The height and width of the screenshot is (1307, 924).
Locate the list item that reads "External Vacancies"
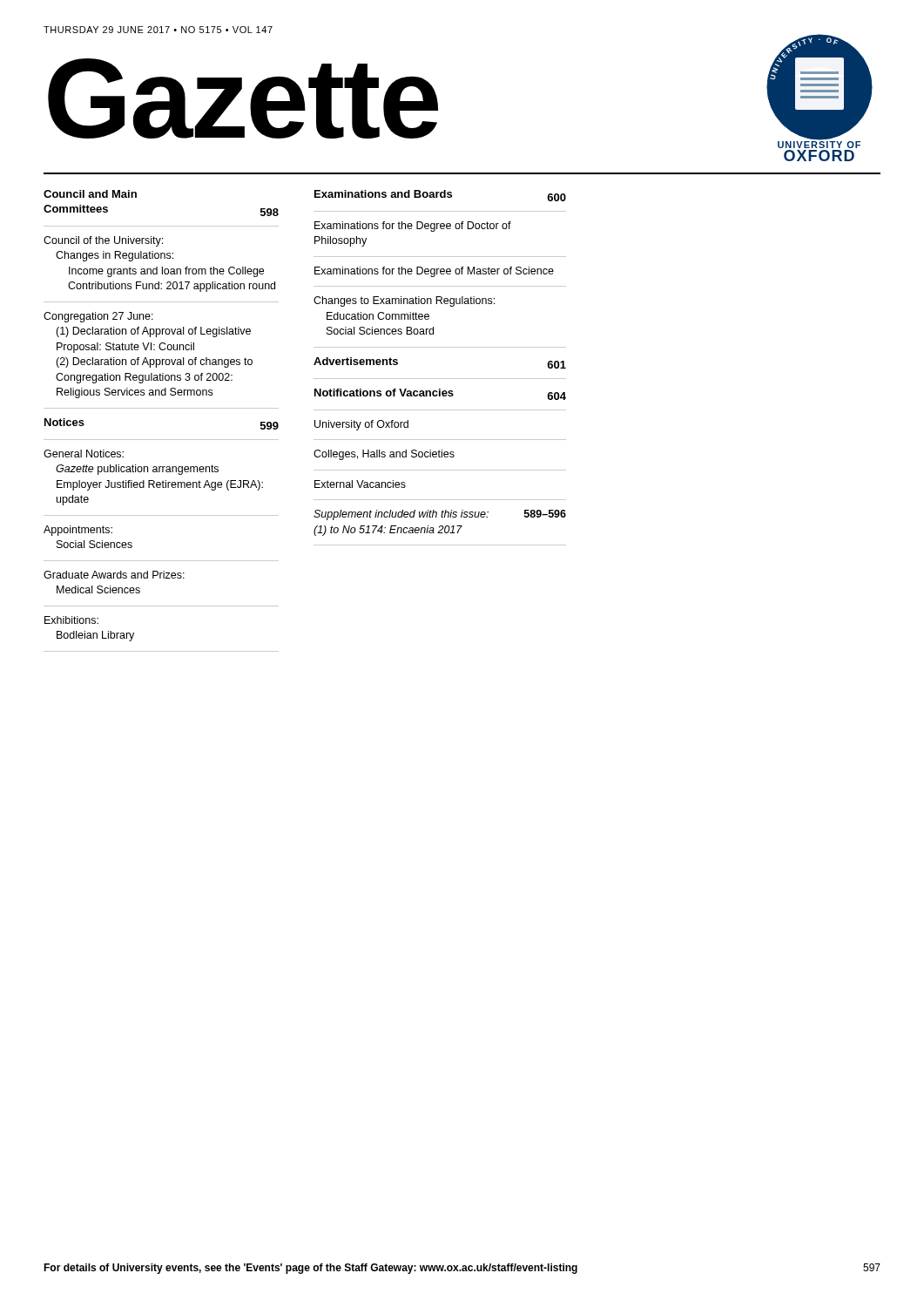(360, 484)
